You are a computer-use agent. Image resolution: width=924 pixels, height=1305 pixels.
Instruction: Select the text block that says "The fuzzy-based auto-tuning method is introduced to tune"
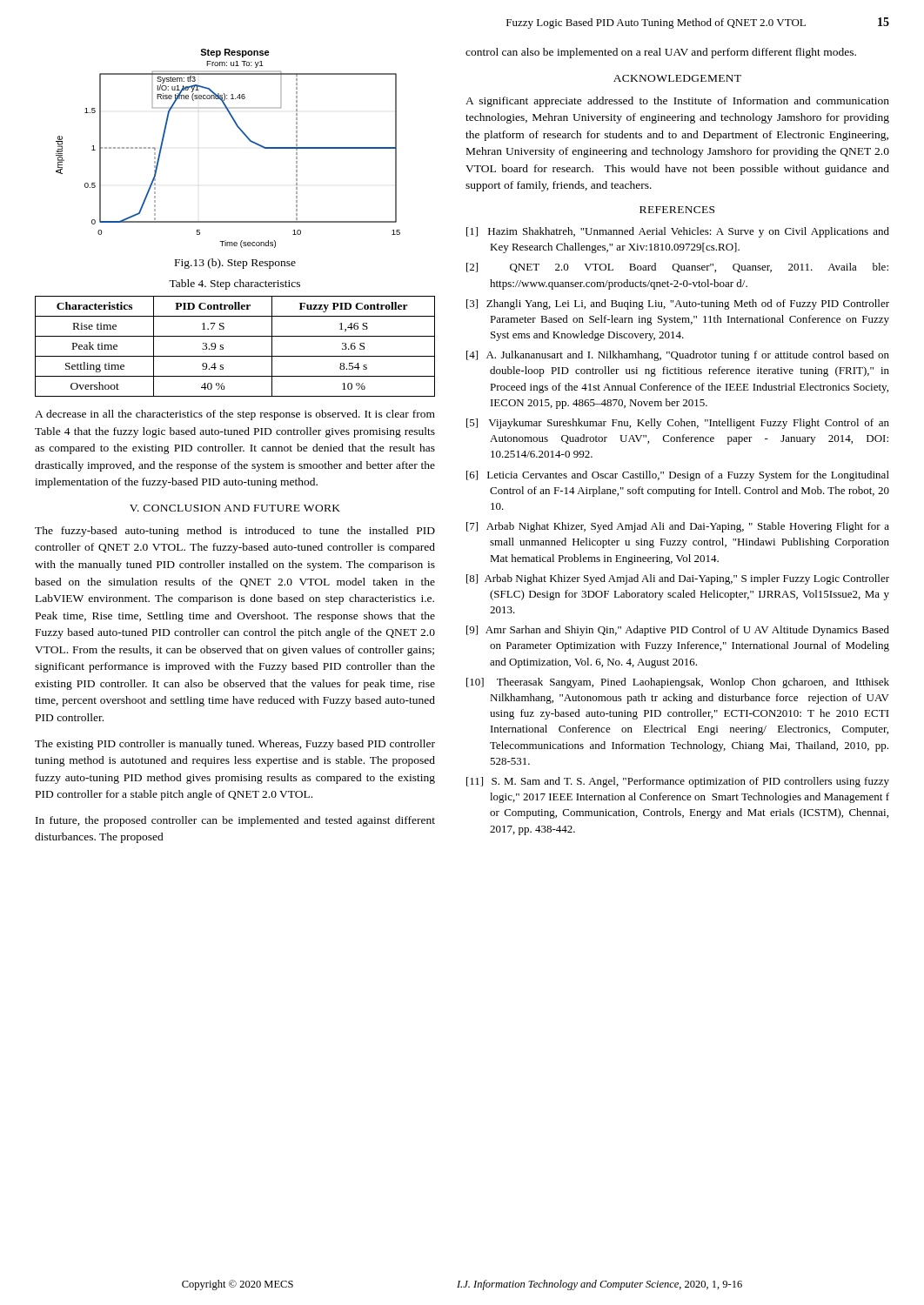click(x=235, y=624)
